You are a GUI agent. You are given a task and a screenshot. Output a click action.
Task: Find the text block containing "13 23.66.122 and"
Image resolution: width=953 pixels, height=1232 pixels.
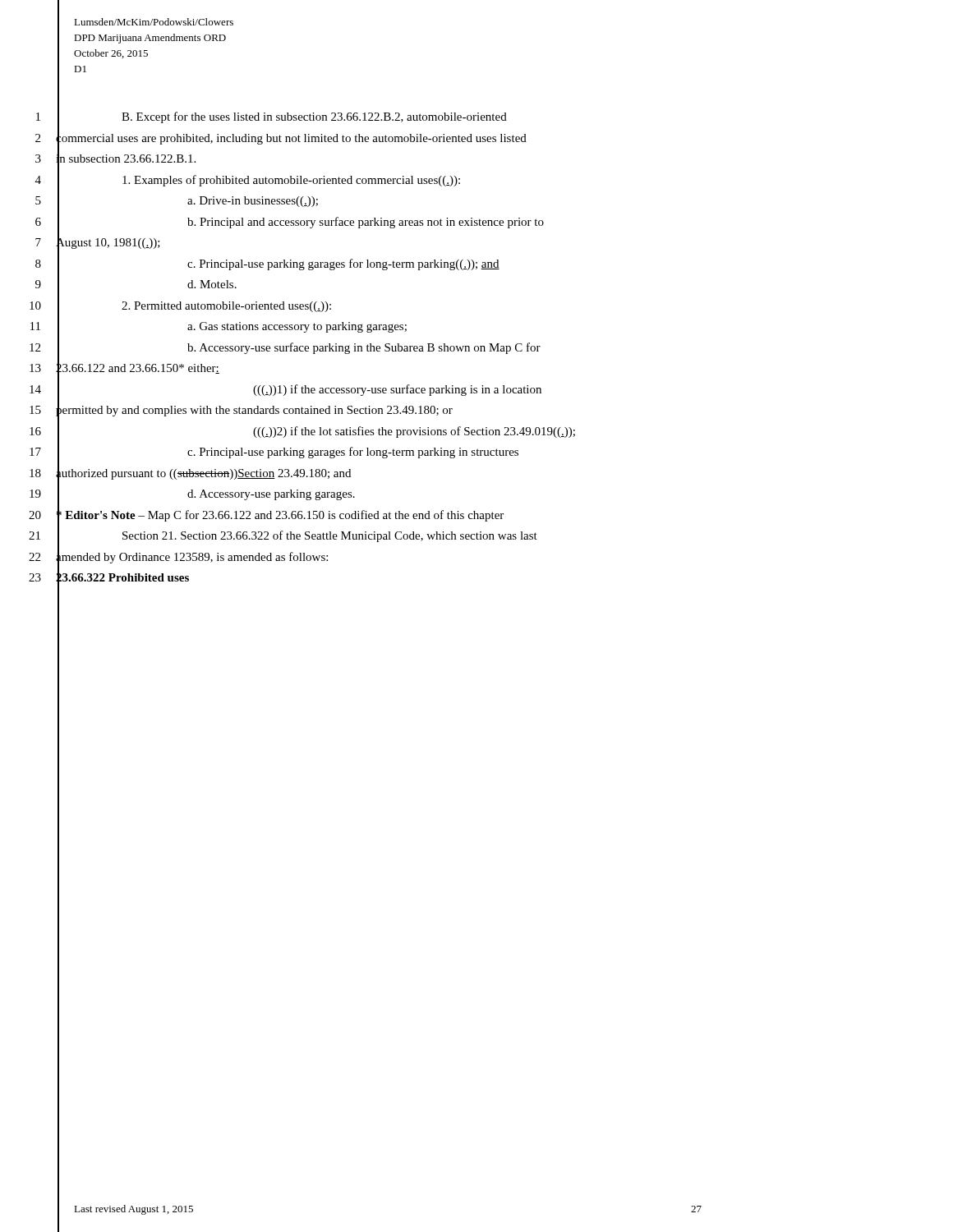point(124,369)
